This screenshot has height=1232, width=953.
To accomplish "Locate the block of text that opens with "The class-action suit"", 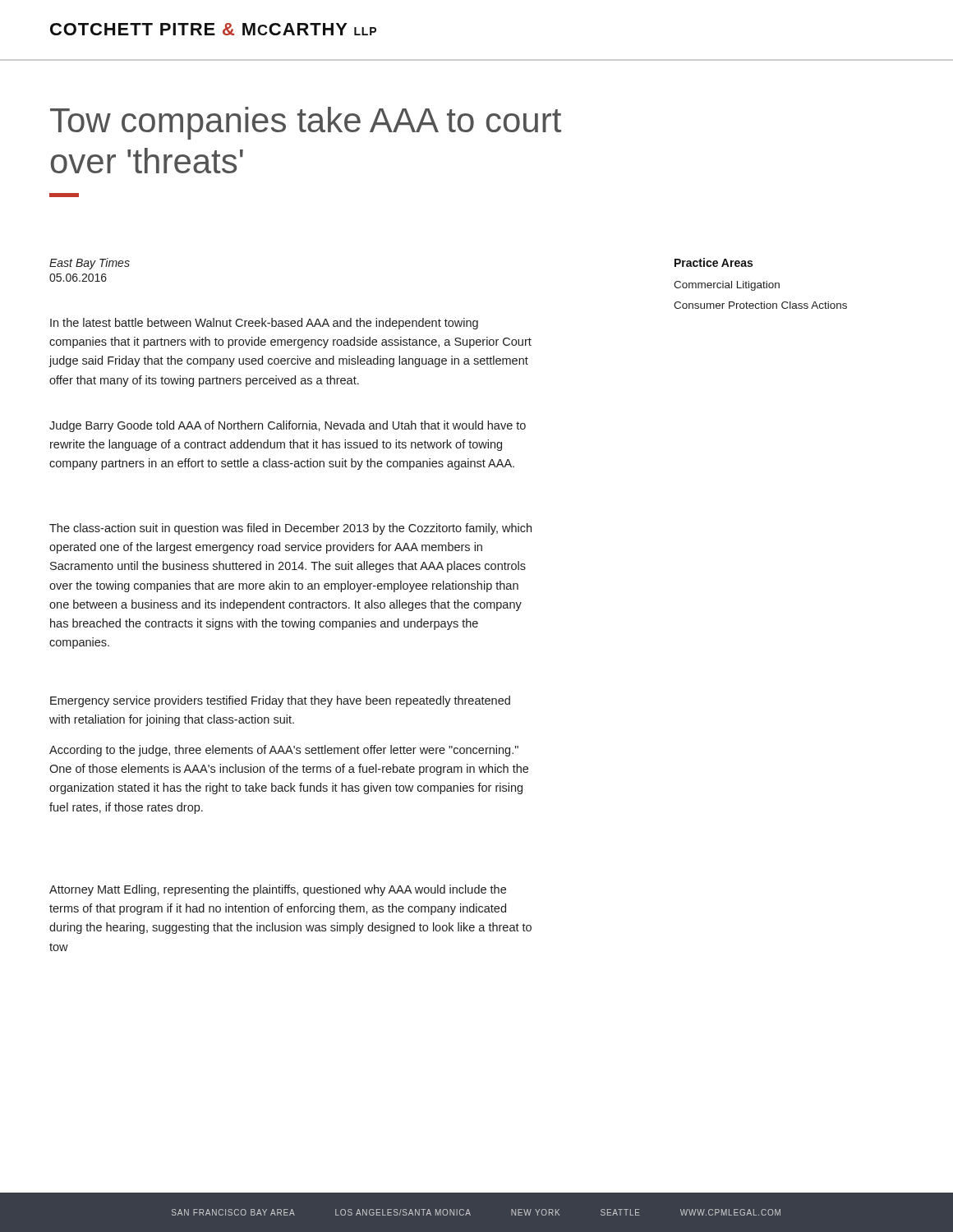I will pos(291,585).
